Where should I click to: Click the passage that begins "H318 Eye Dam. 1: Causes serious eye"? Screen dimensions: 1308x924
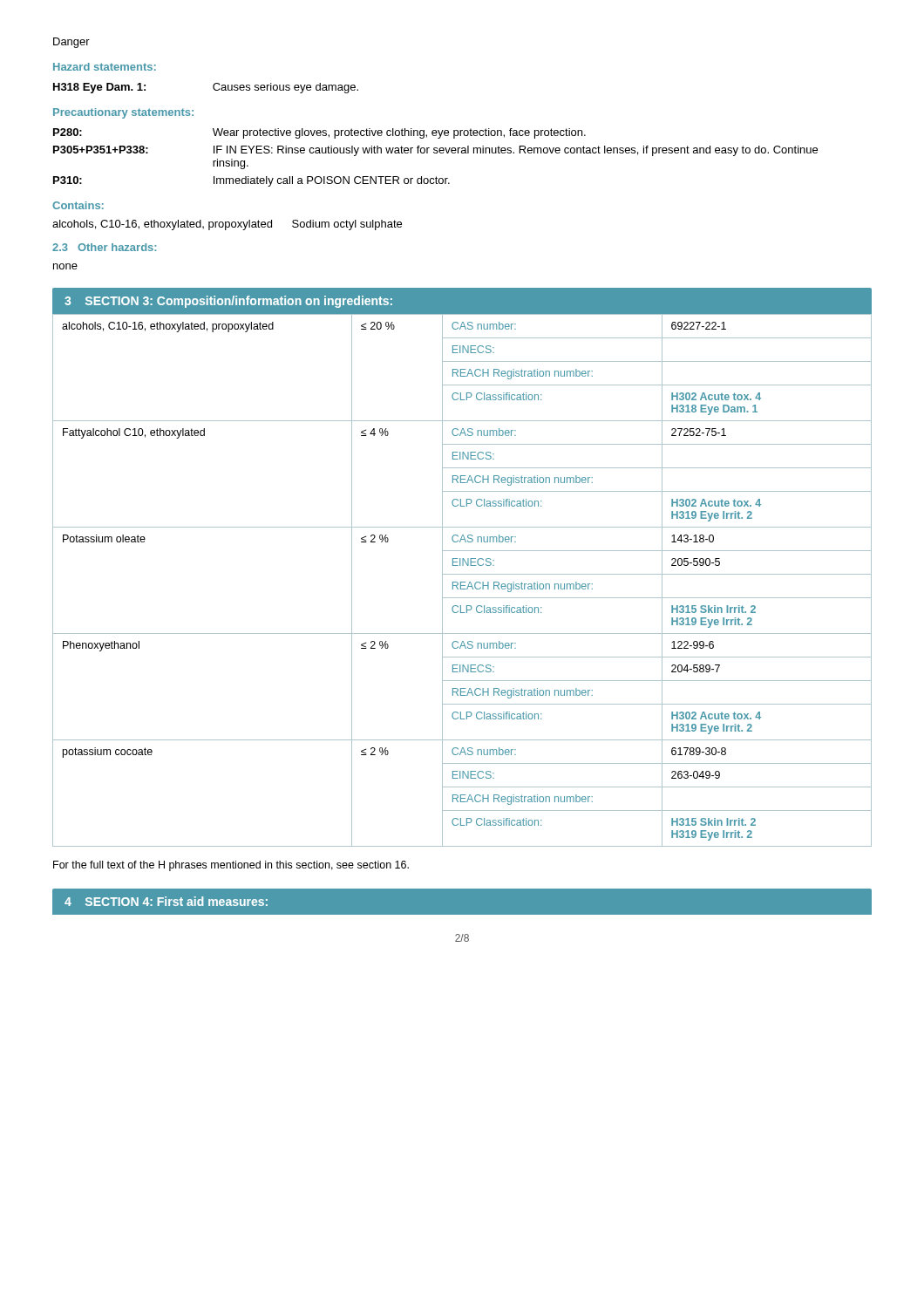click(93, 88)
